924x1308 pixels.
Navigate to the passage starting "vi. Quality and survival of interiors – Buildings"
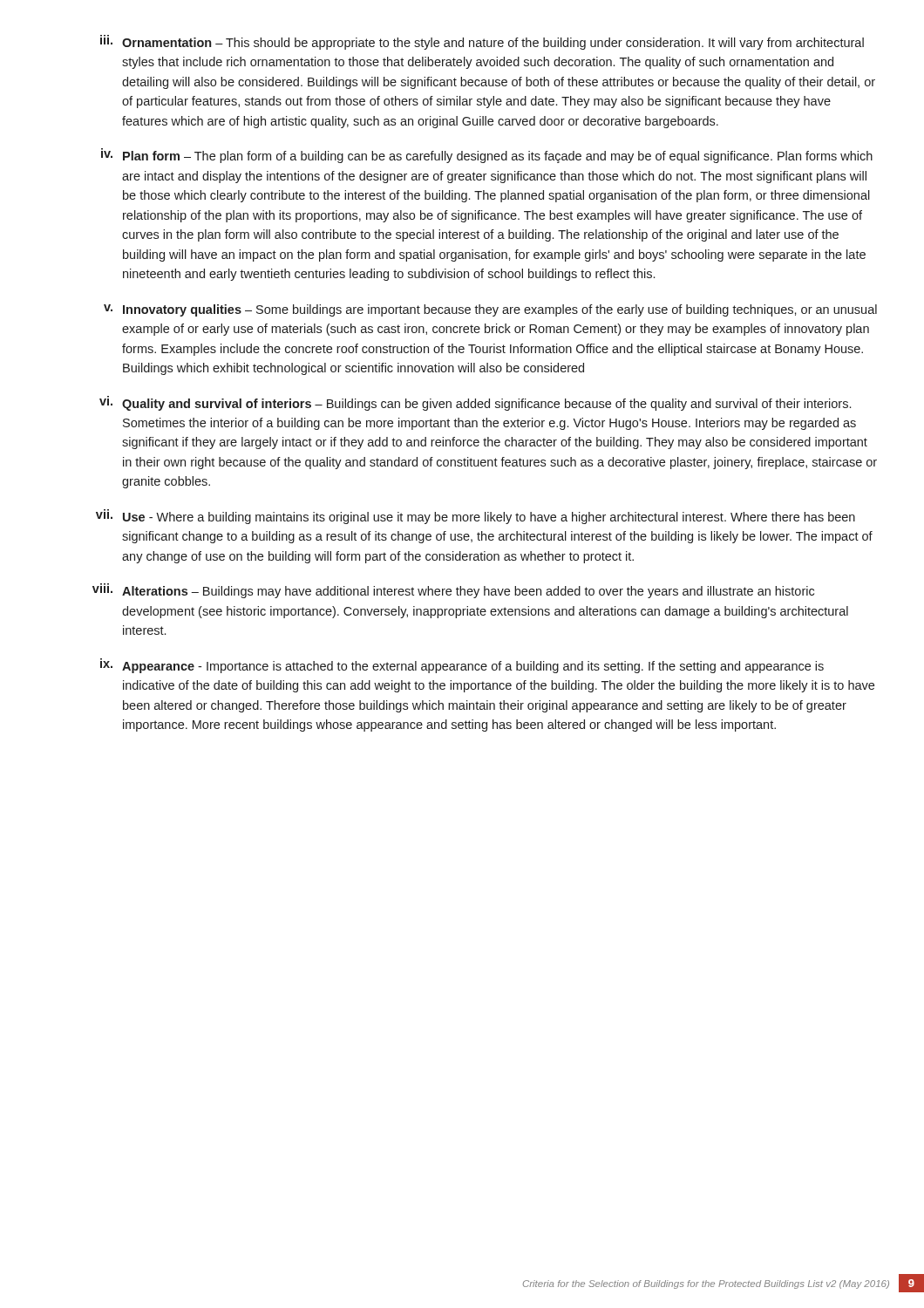pos(466,443)
